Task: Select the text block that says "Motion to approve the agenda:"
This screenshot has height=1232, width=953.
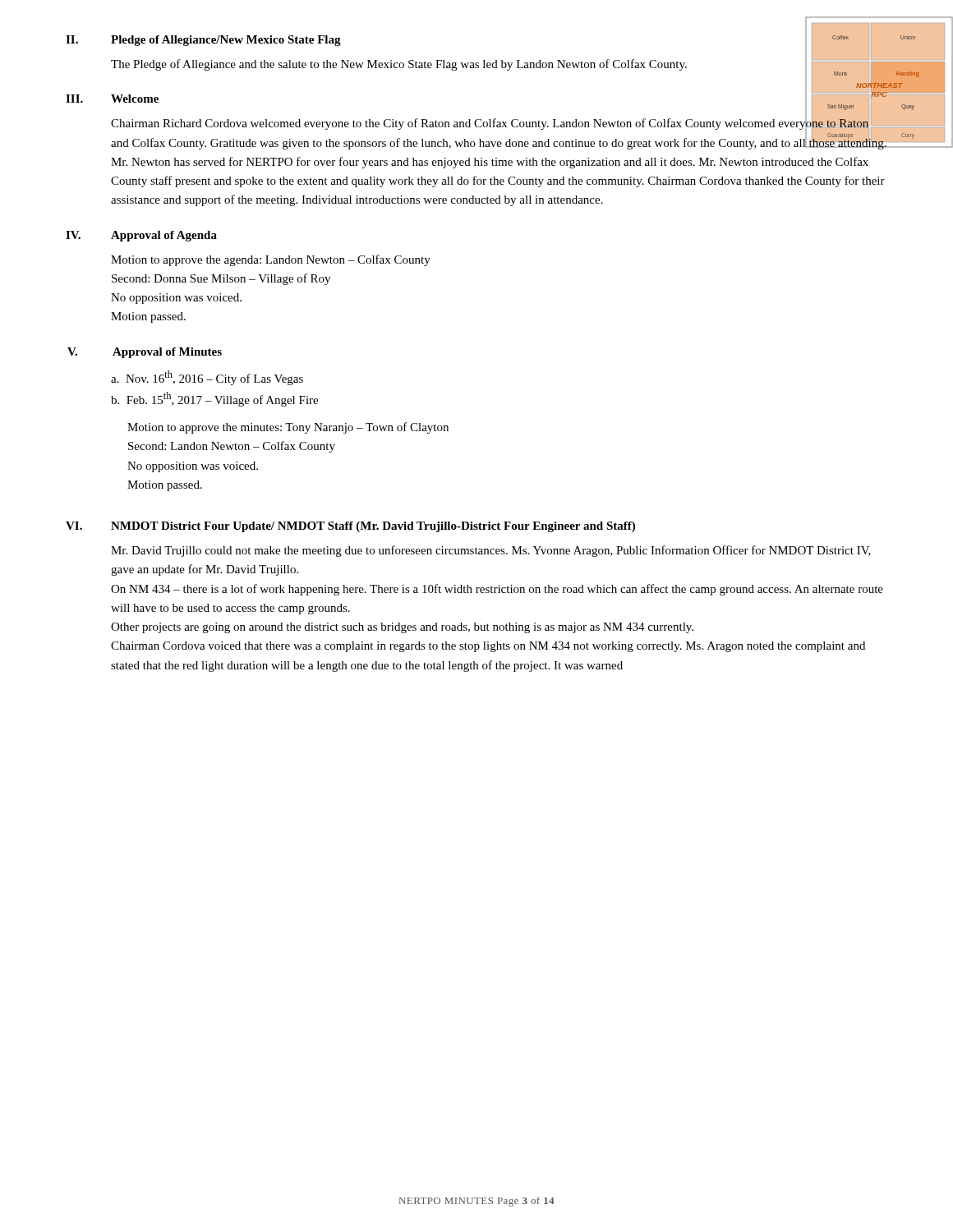Action: [x=271, y=288]
